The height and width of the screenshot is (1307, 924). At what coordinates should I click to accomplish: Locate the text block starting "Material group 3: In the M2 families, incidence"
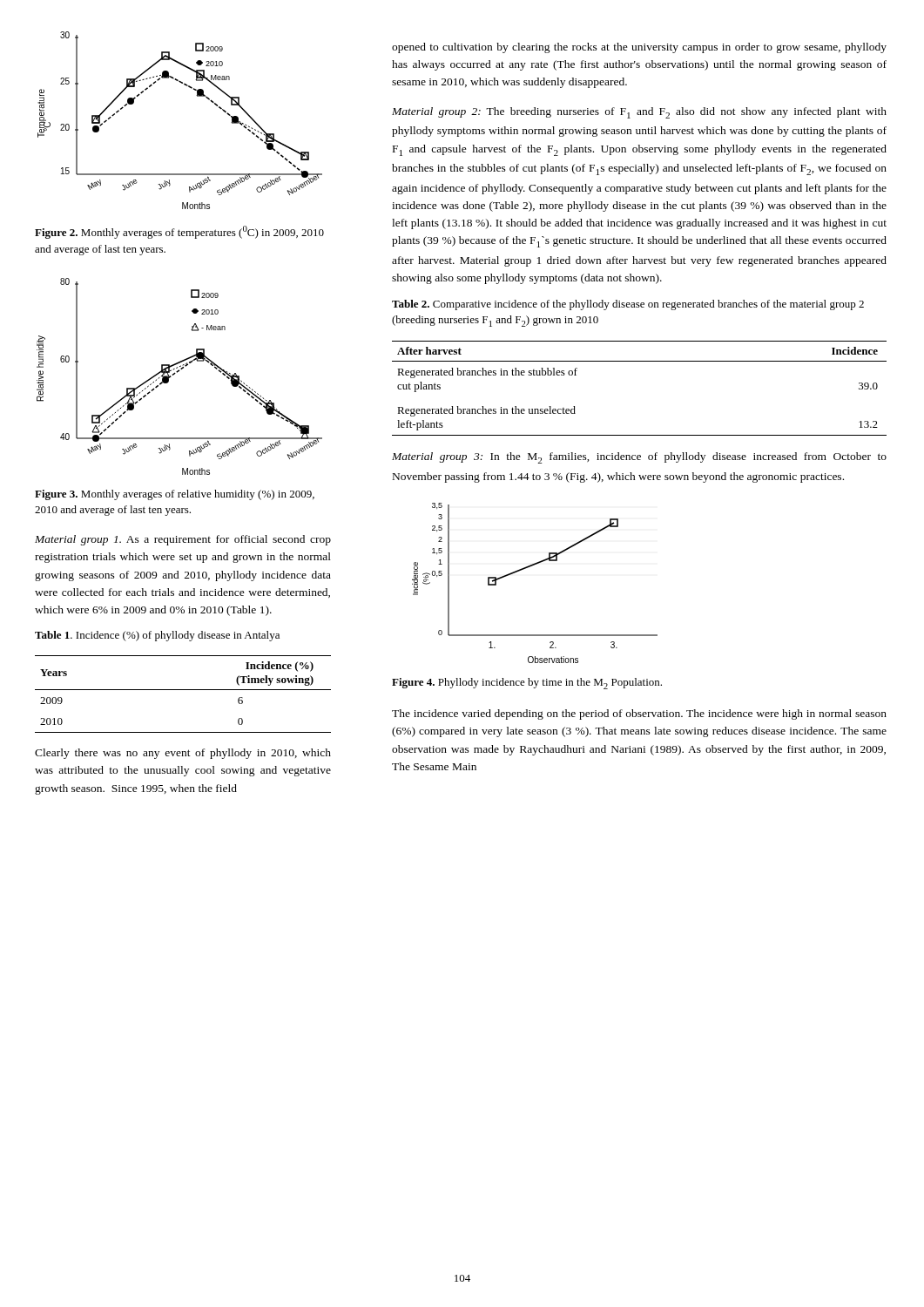pyautogui.click(x=639, y=467)
